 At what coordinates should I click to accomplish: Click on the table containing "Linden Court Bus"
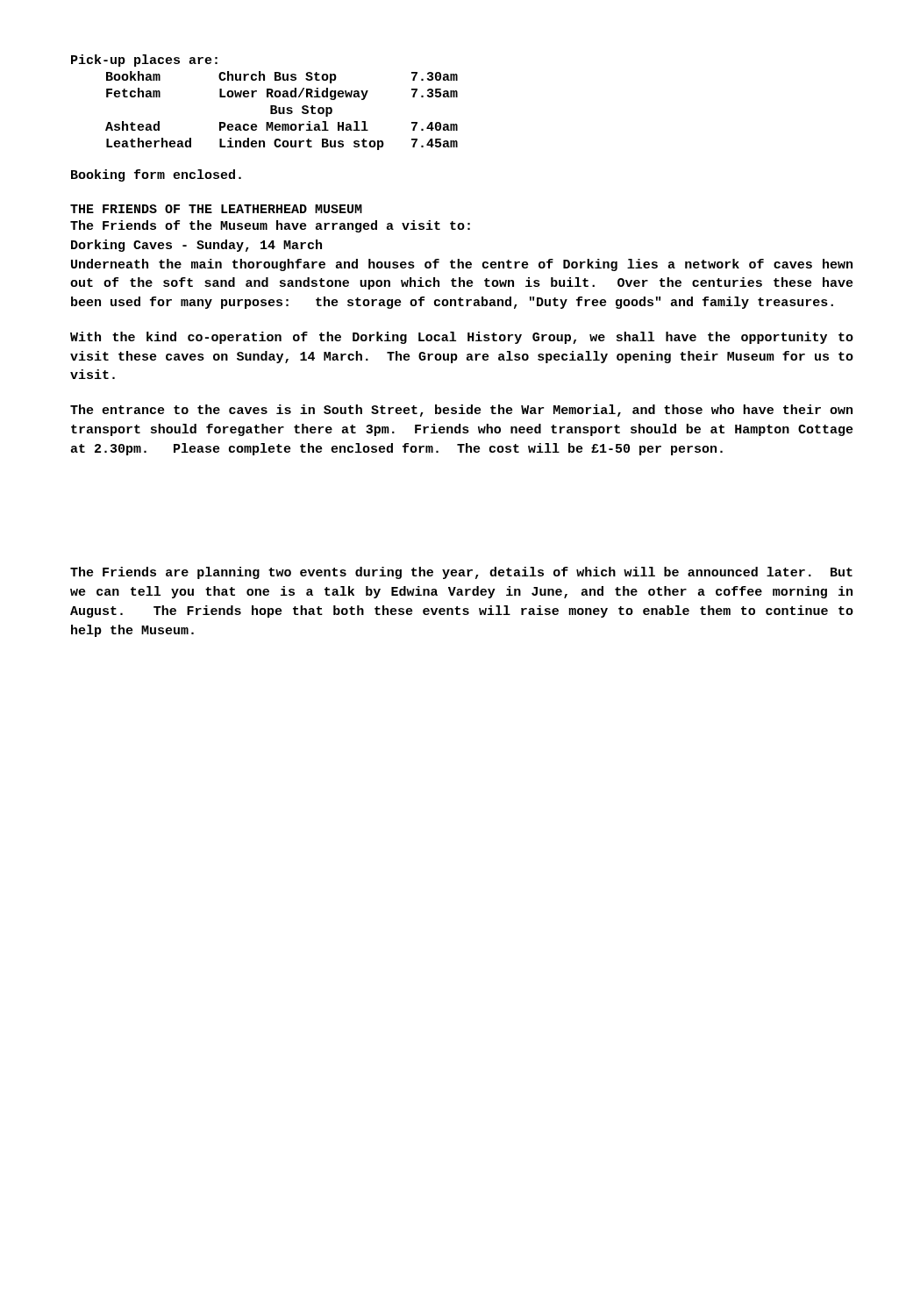462,103
